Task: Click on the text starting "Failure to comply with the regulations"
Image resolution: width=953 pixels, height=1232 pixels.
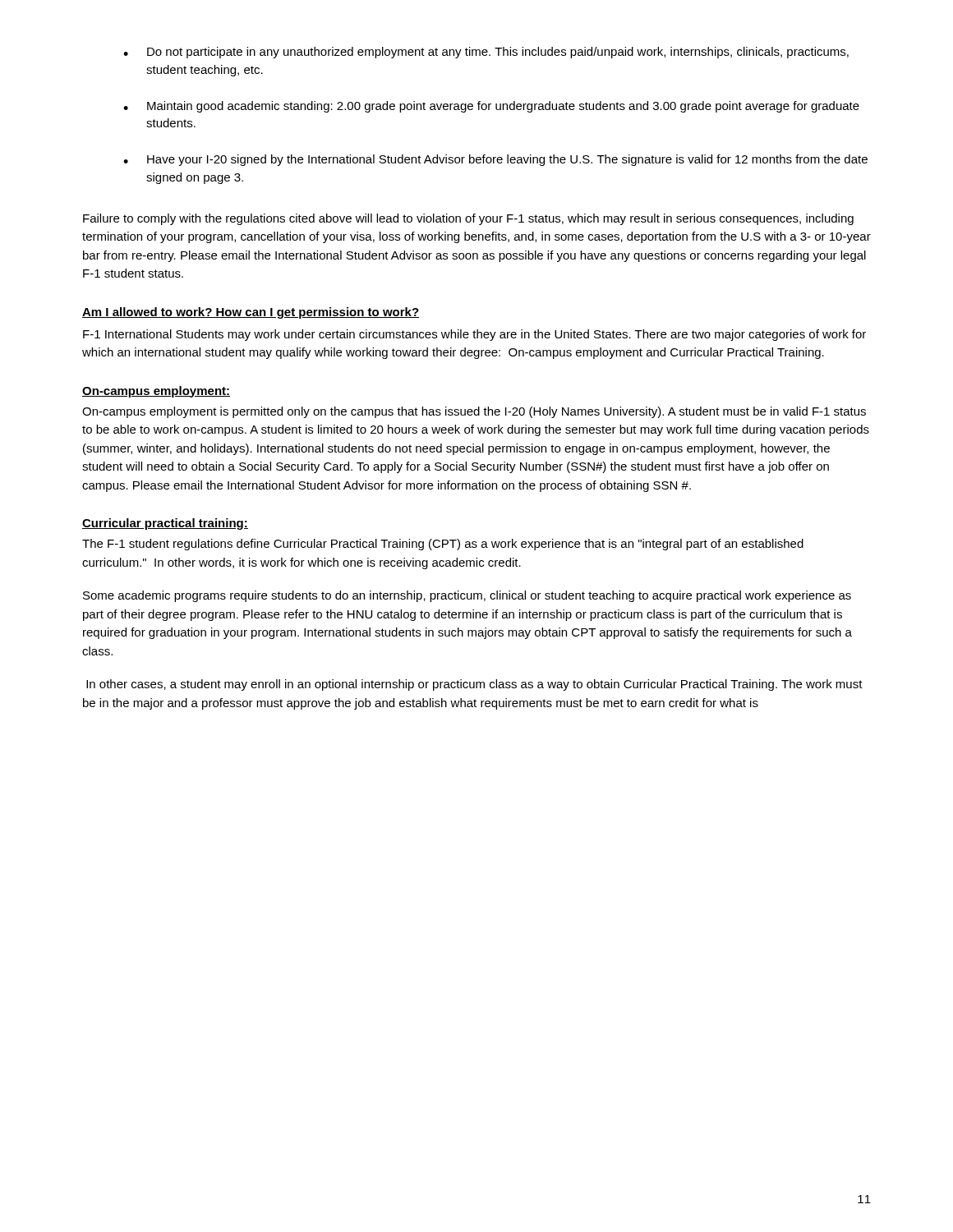Action: [476, 245]
